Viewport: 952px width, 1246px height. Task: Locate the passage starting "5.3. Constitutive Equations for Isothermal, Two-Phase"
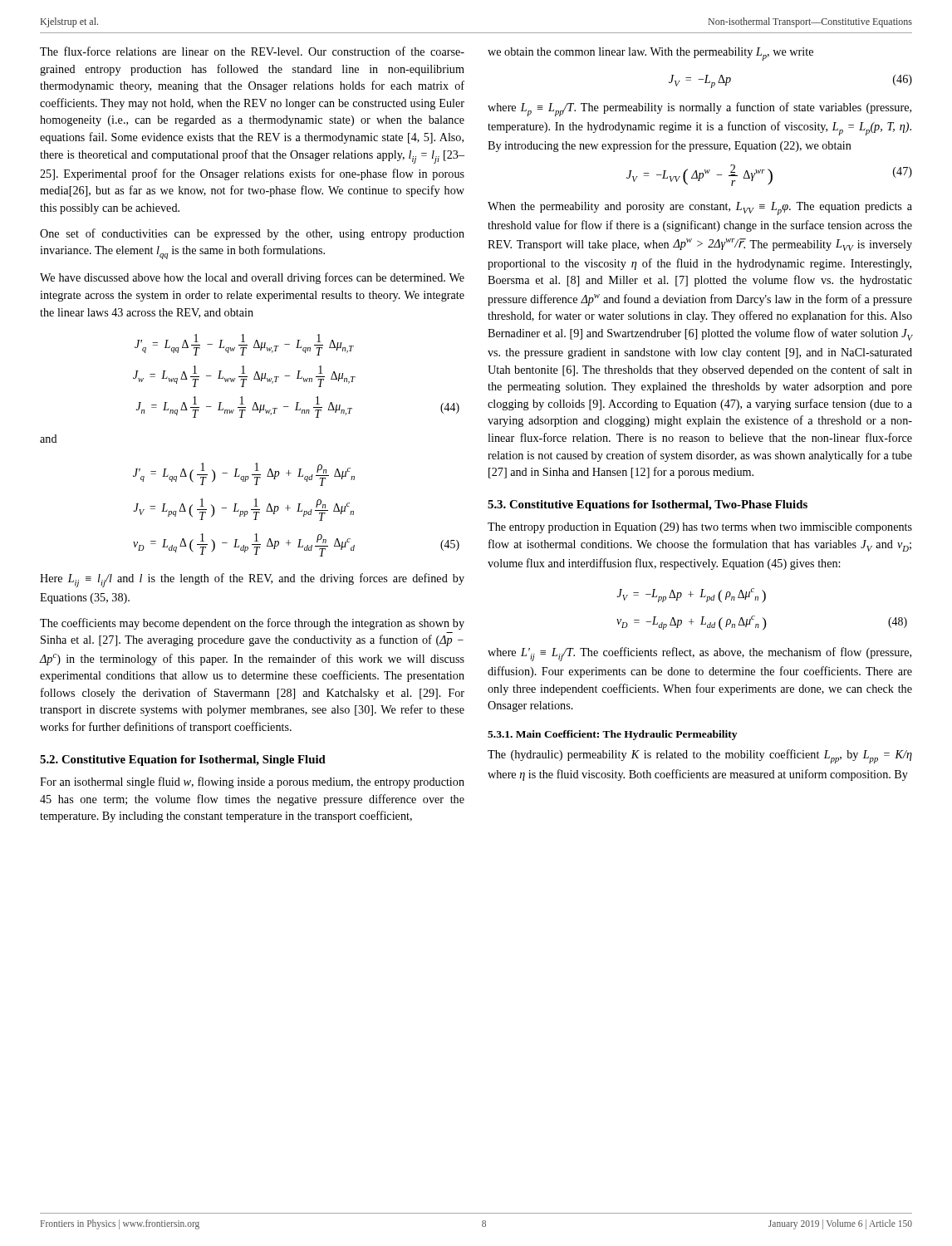point(648,504)
